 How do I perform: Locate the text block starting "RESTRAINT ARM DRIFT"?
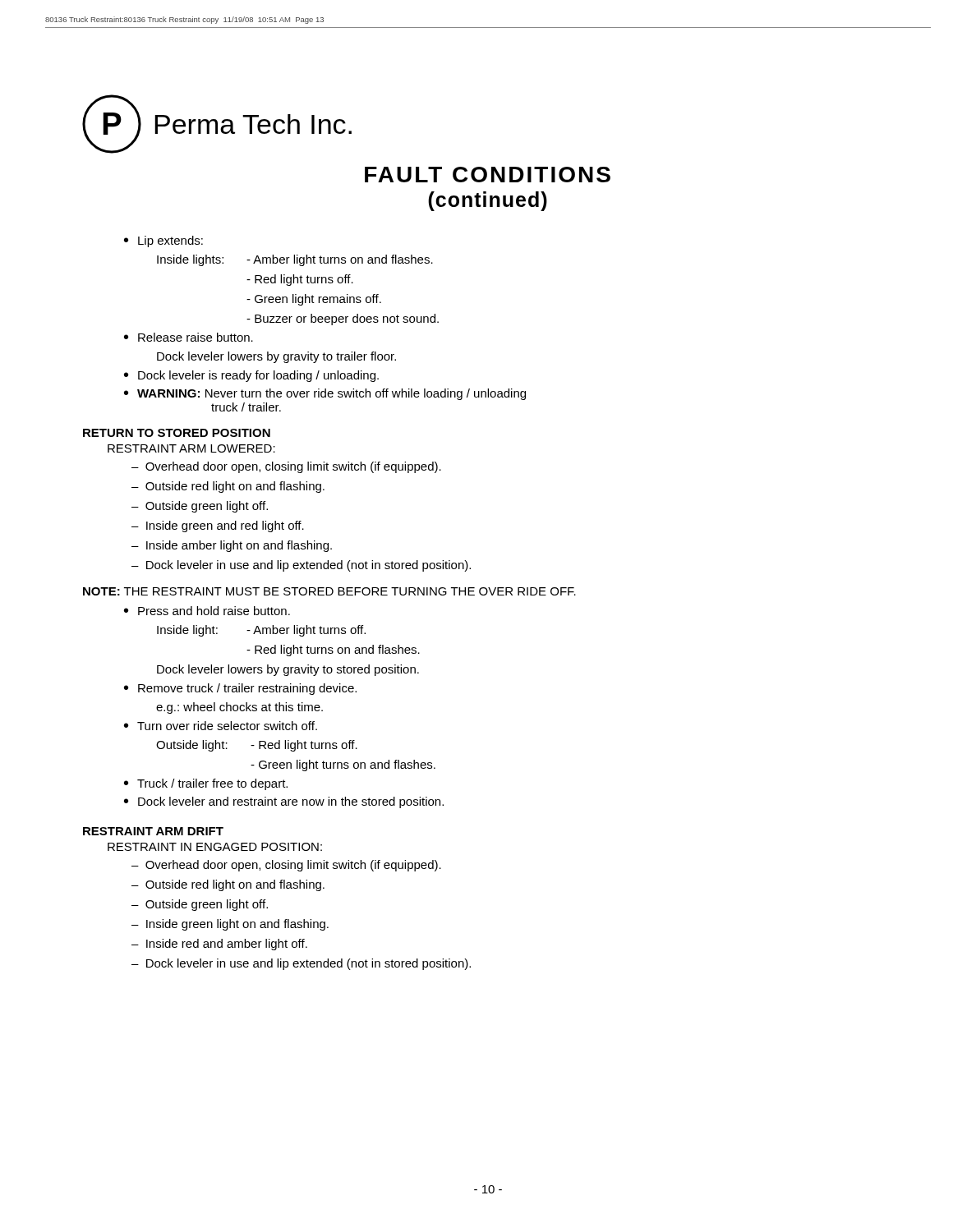coord(153,831)
